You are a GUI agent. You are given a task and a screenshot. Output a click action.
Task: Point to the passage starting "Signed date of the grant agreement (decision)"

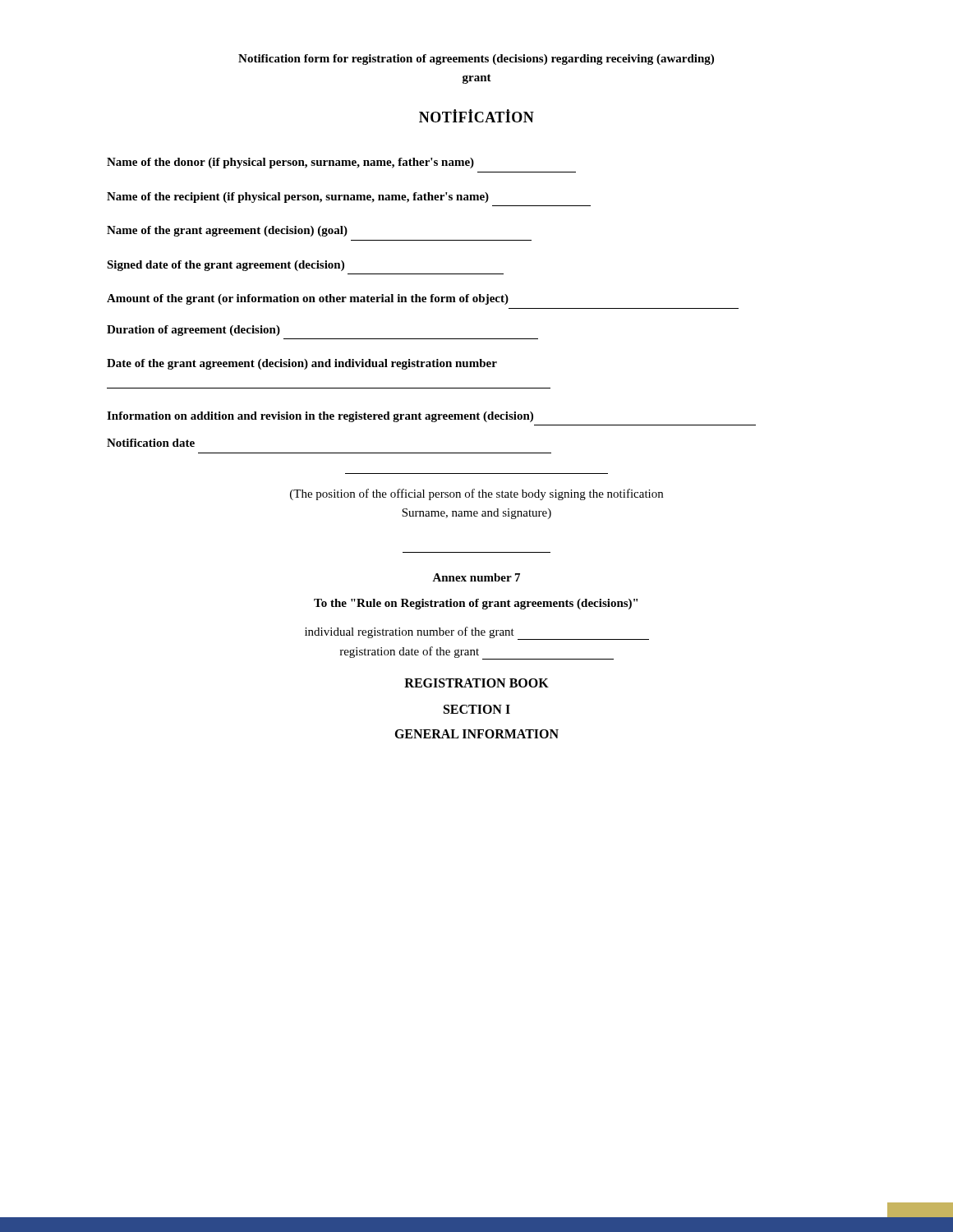point(305,265)
